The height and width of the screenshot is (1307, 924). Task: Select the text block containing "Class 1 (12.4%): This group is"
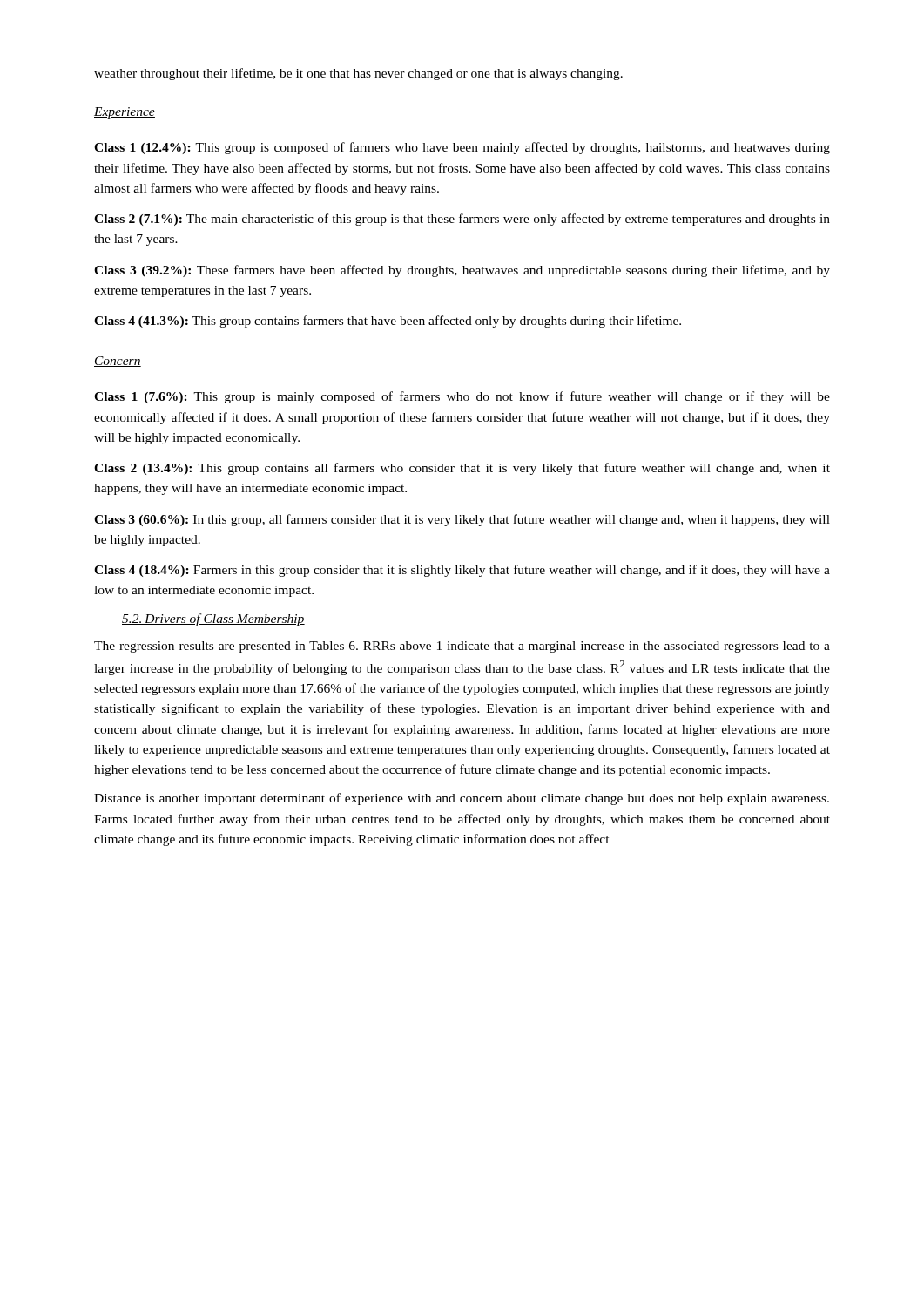[462, 167]
